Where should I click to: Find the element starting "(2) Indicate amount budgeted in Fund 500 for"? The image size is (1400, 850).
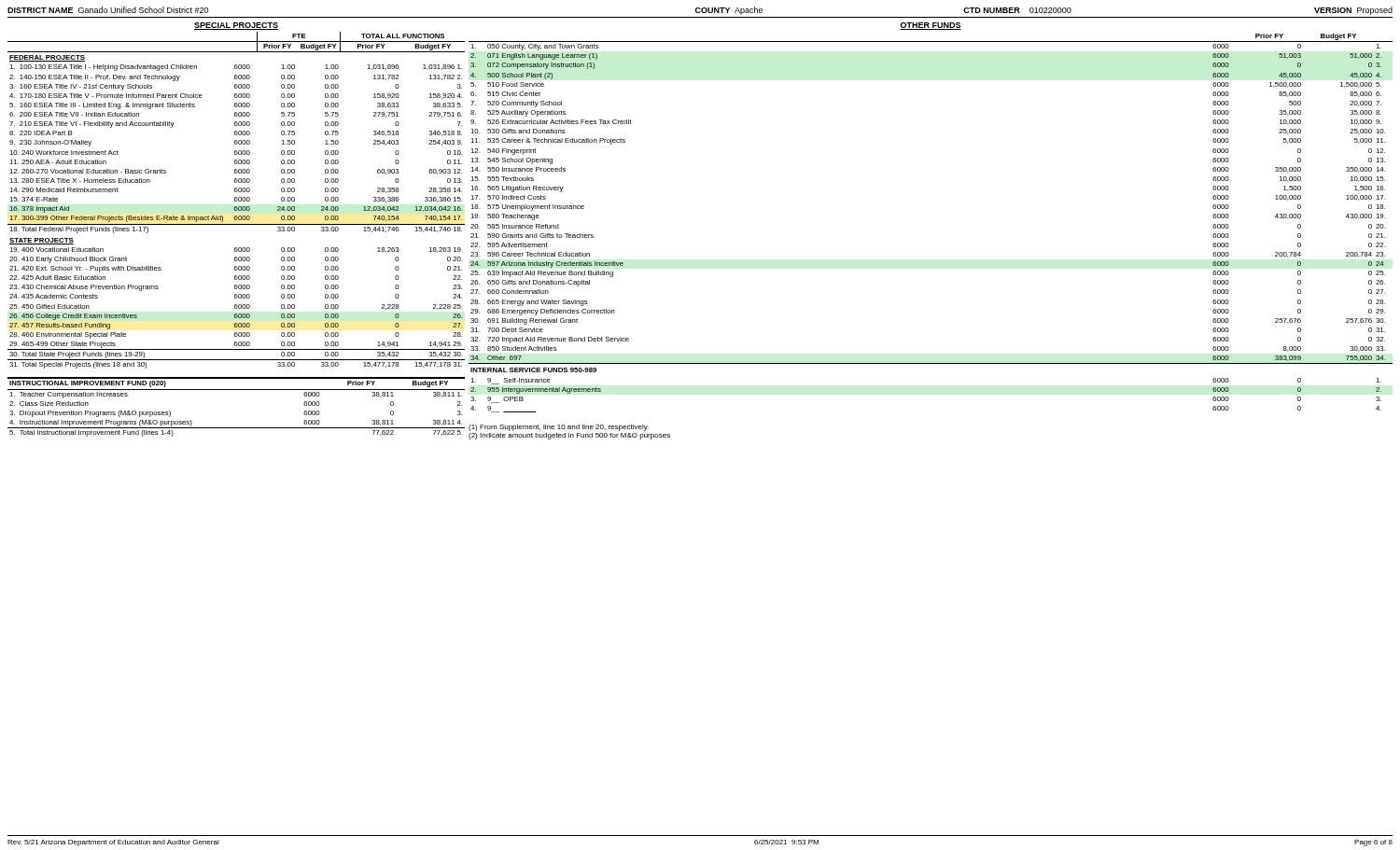click(x=569, y=435)
